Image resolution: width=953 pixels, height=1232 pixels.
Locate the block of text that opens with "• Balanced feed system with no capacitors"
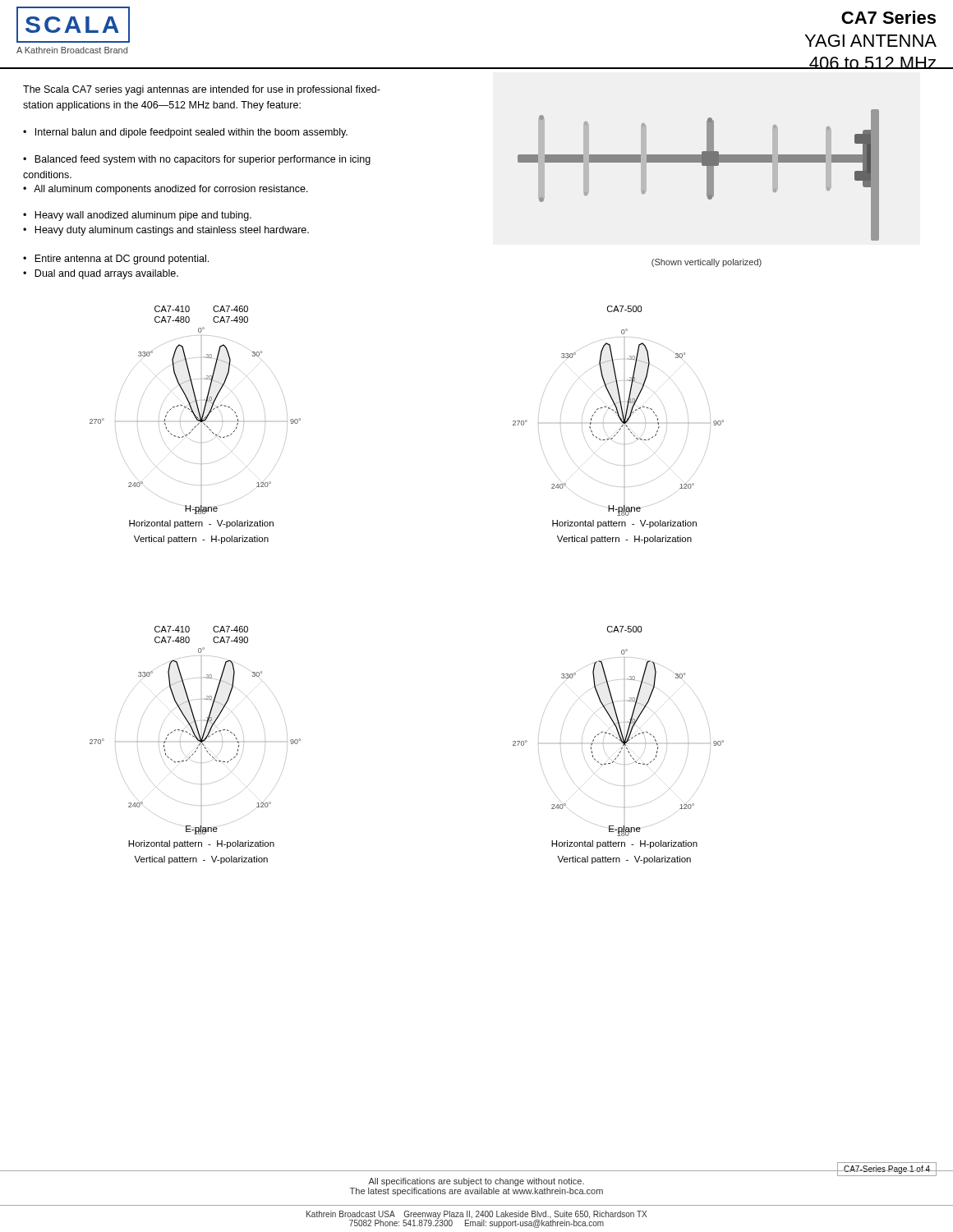[x=197, y=167]
